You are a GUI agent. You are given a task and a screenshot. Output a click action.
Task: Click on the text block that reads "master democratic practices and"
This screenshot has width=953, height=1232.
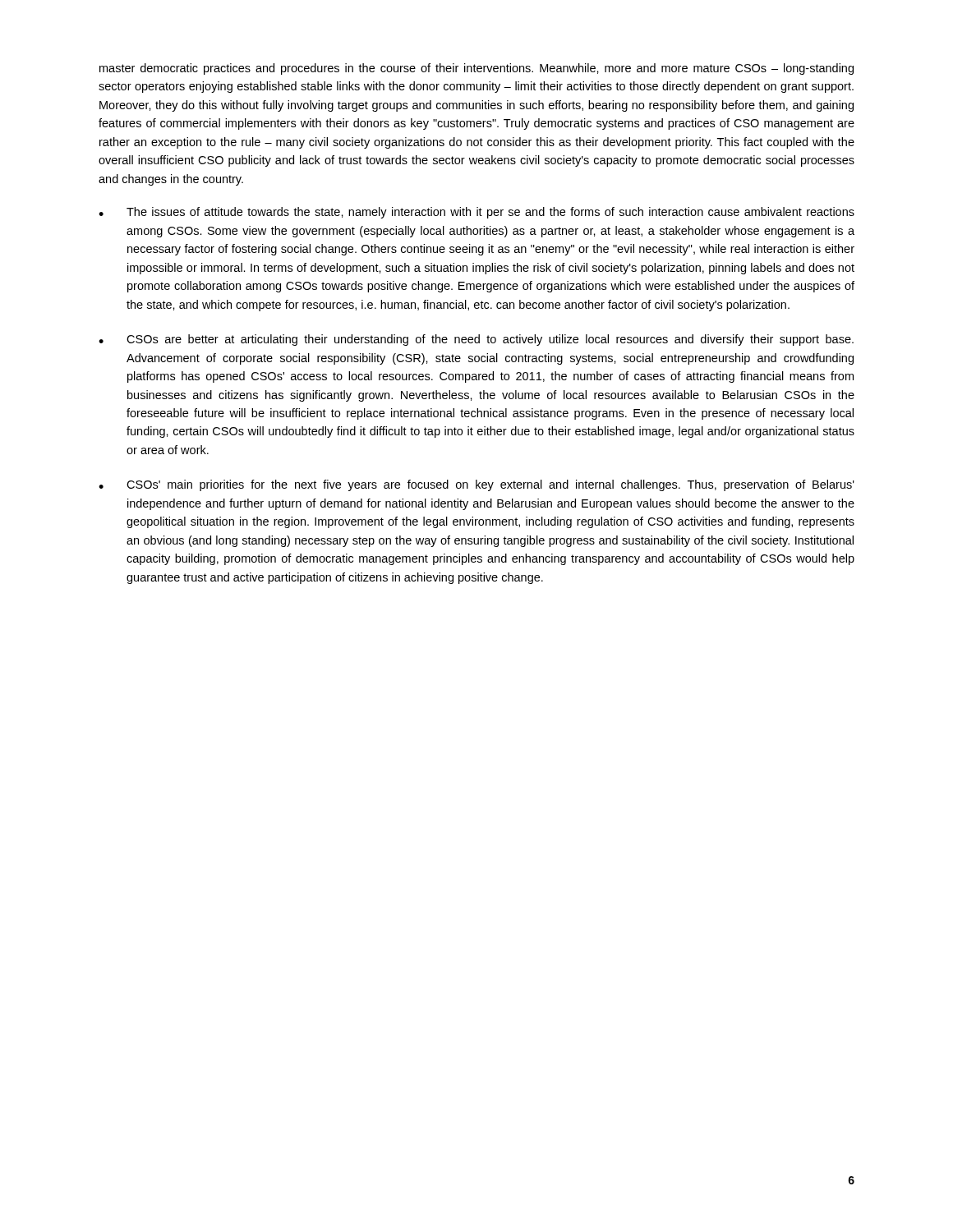[x=476, y=124]
